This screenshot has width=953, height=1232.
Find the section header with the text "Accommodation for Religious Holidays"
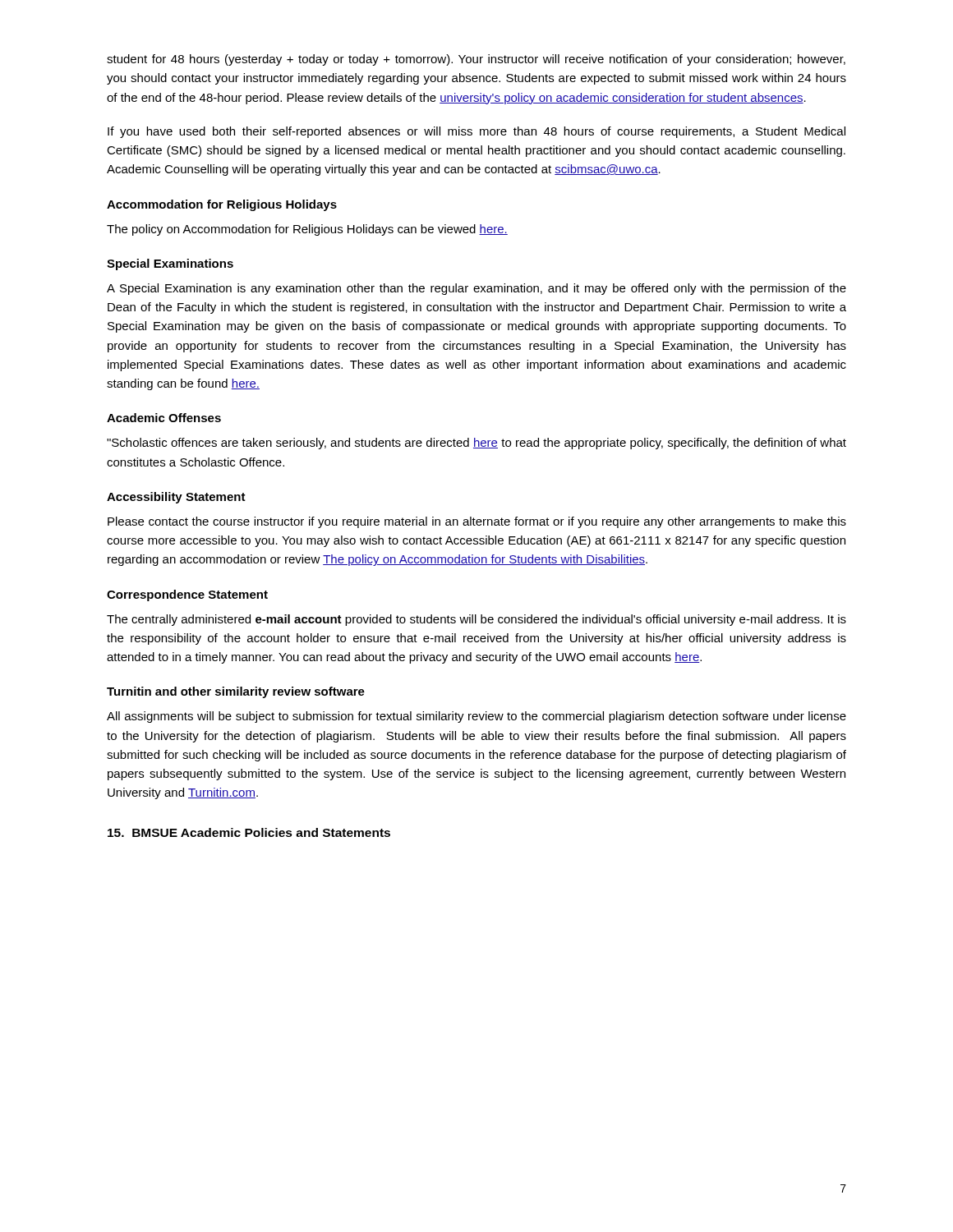pos(222,204)
